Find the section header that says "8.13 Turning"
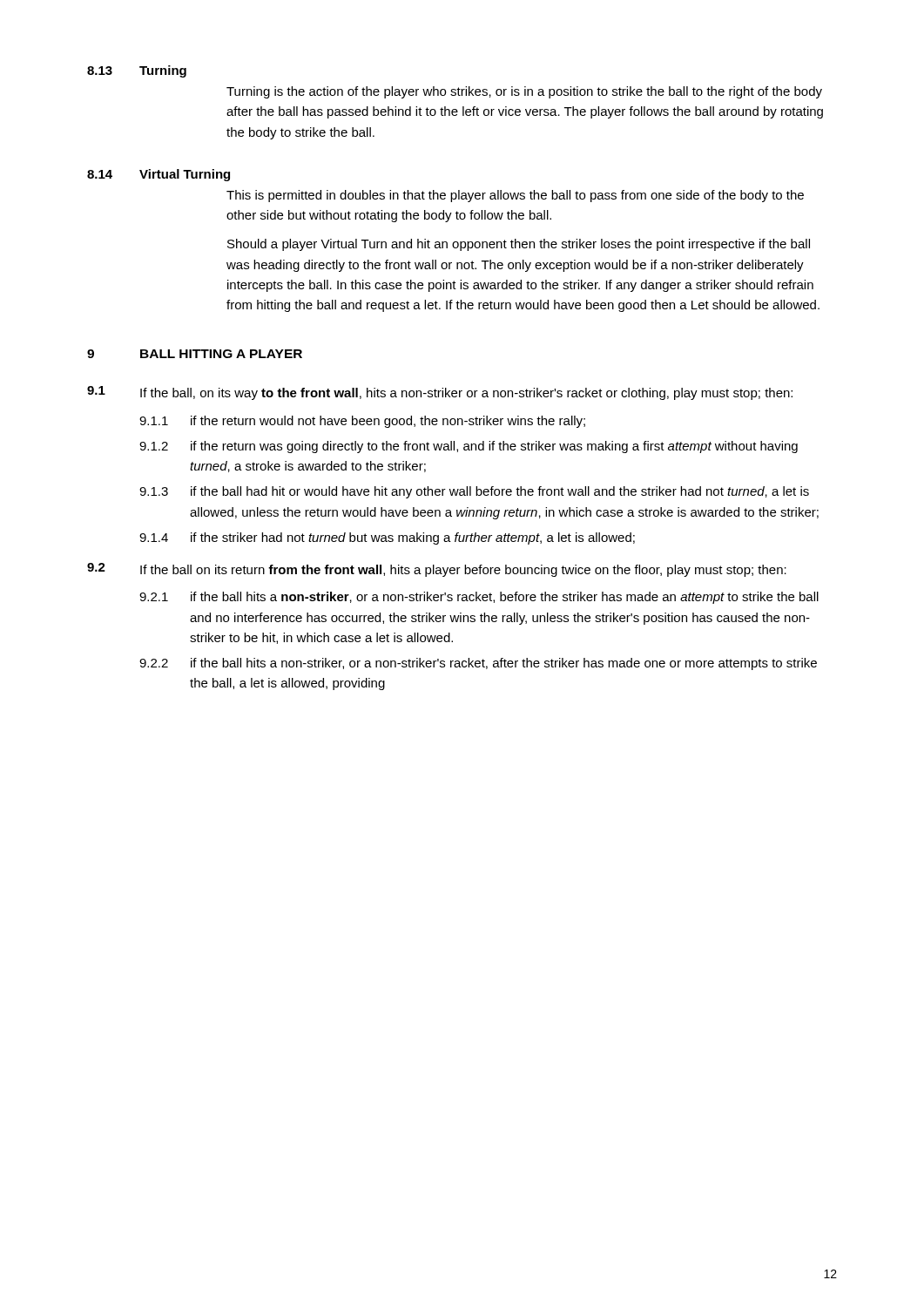This screenshot has width=924, height=1307. pyautogui.click(x=106, y=73)
